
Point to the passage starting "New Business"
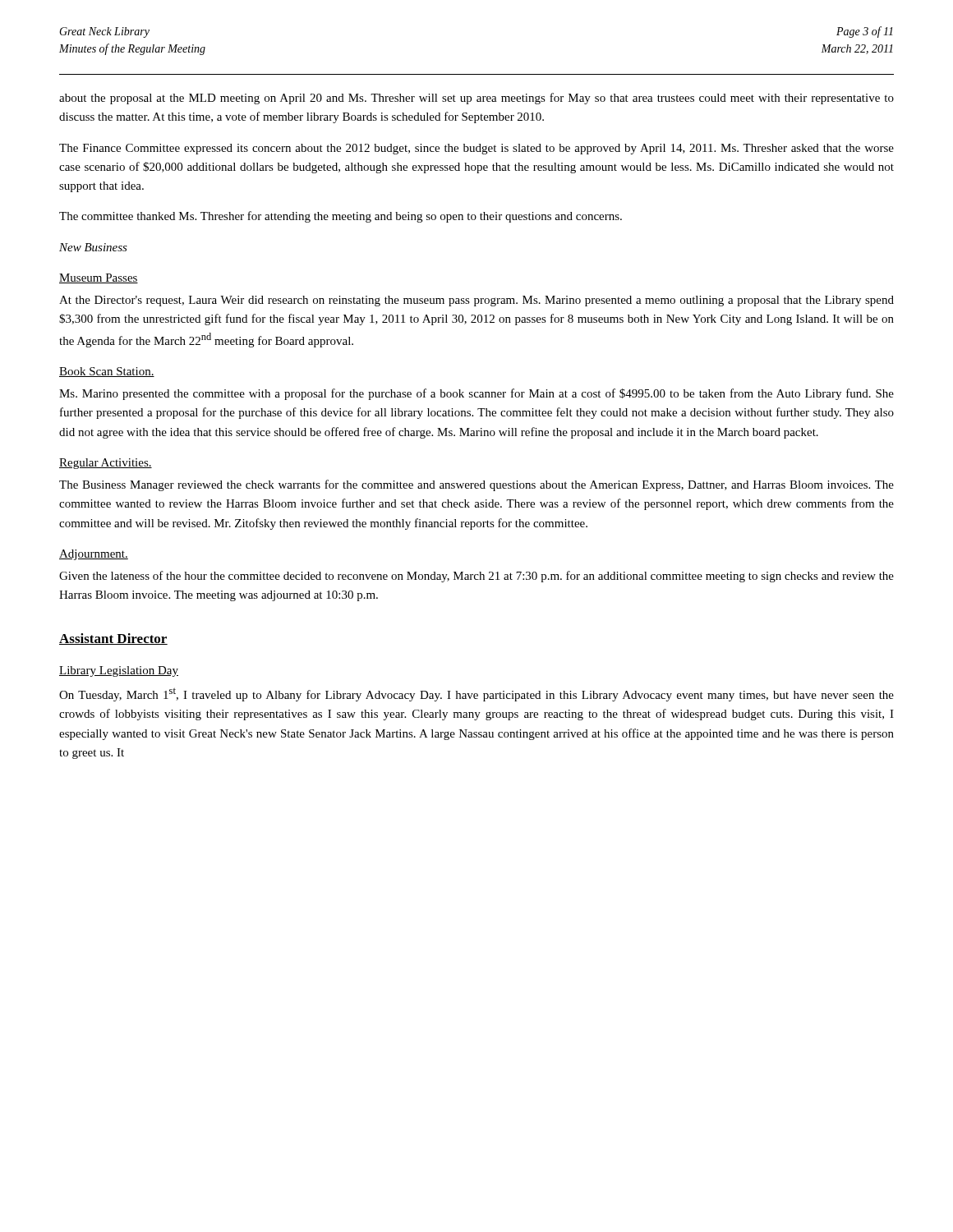click(x=93, y=247)
